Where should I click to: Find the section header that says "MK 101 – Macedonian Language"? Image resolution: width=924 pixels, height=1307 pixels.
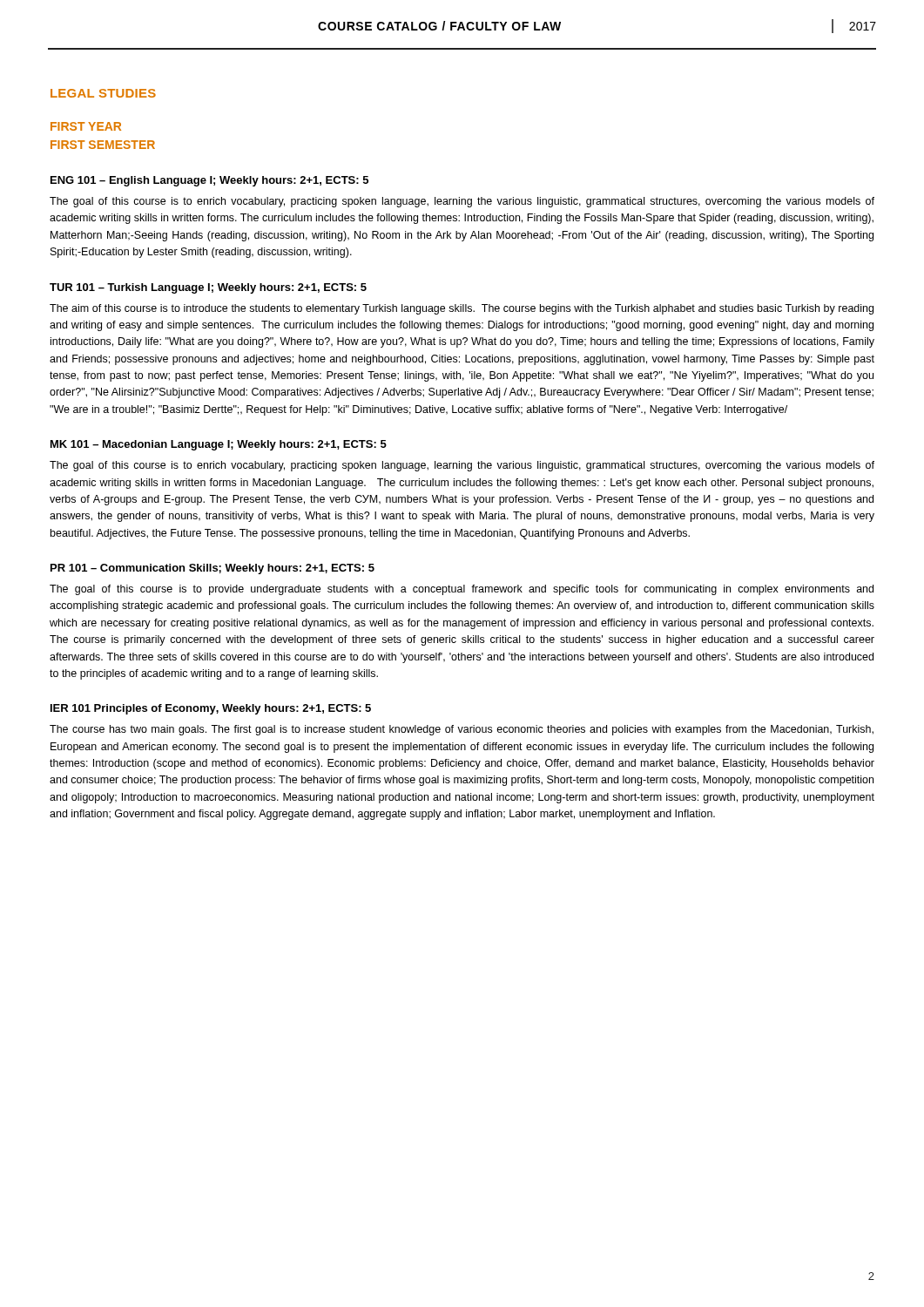point(218,444)
